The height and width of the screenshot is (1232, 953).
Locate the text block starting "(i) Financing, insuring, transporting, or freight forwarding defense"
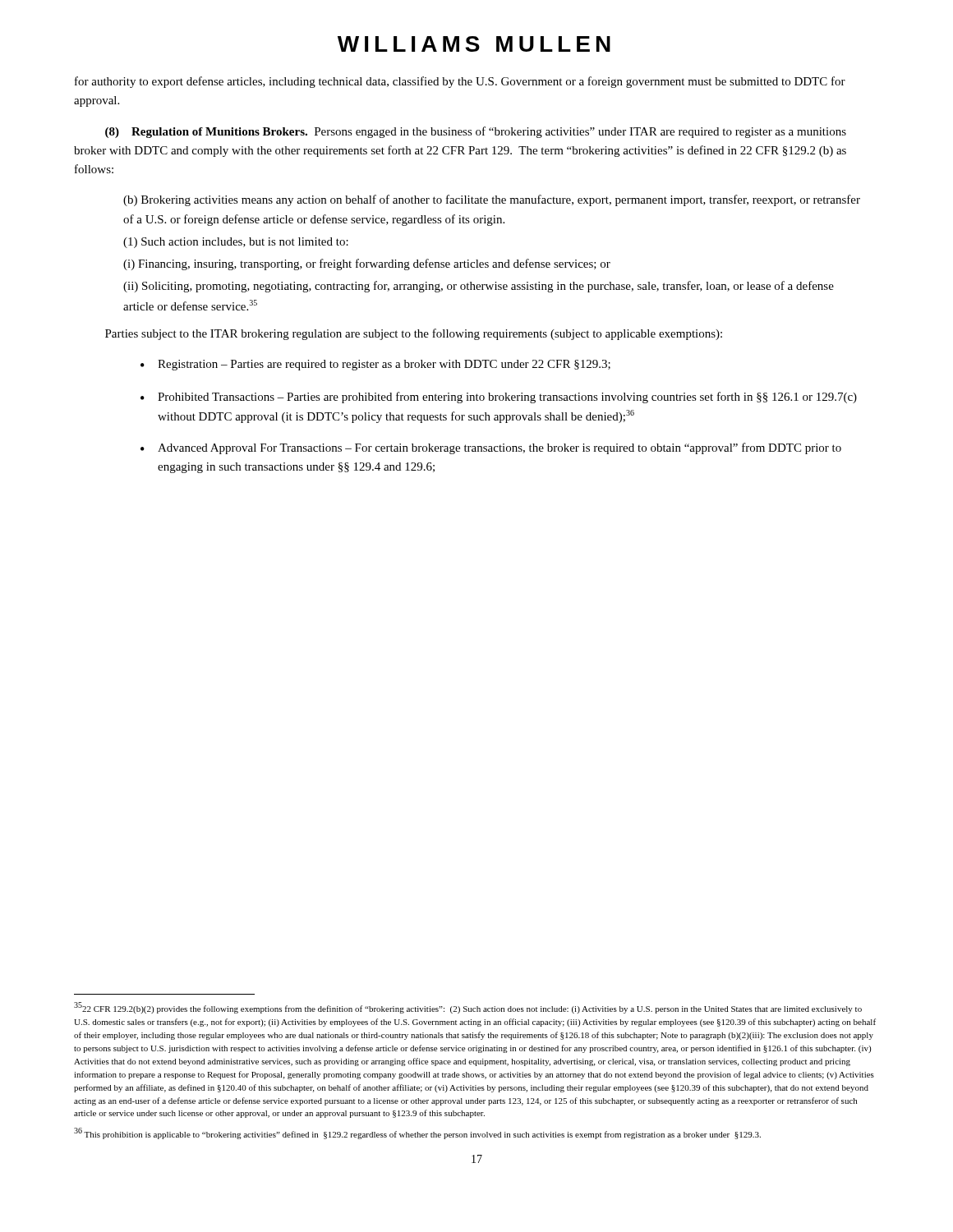pyautogui.click(x=367, y=264)
